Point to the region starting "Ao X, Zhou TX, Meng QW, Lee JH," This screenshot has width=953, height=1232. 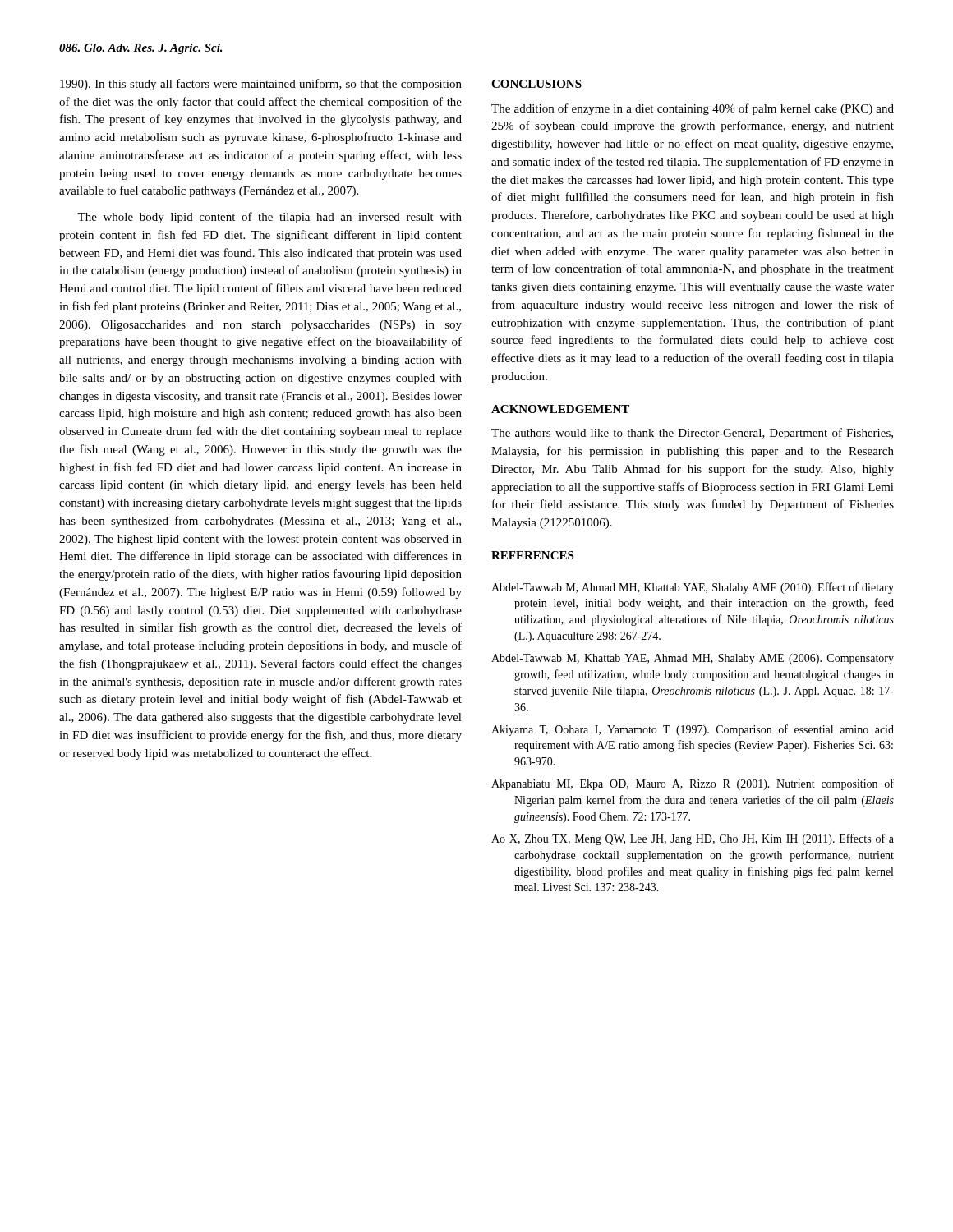(x=693, y=863)
